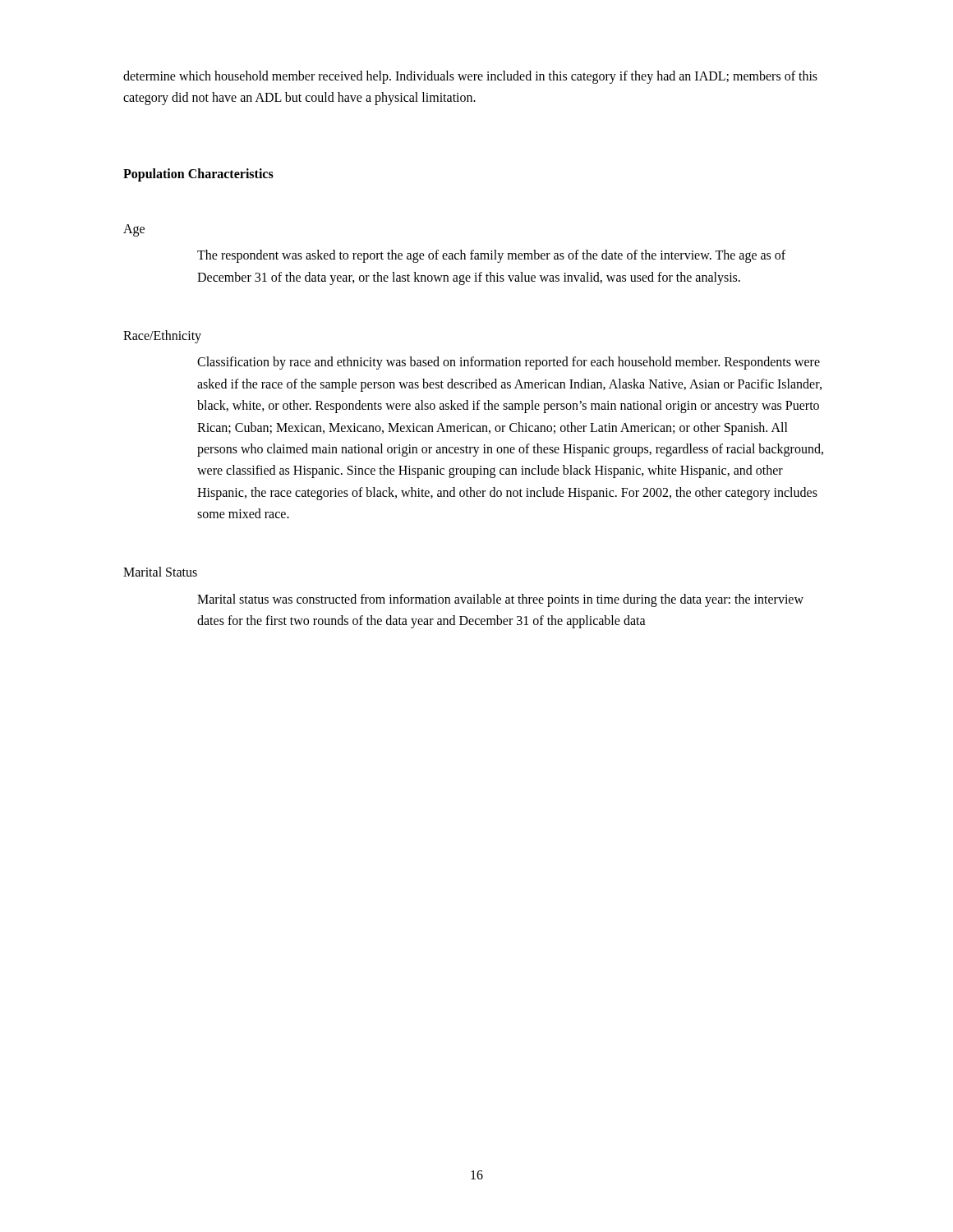Screen dimensions: 1232x953
Task: Find the text containing "Marital Status"
Action: (160, 572)
